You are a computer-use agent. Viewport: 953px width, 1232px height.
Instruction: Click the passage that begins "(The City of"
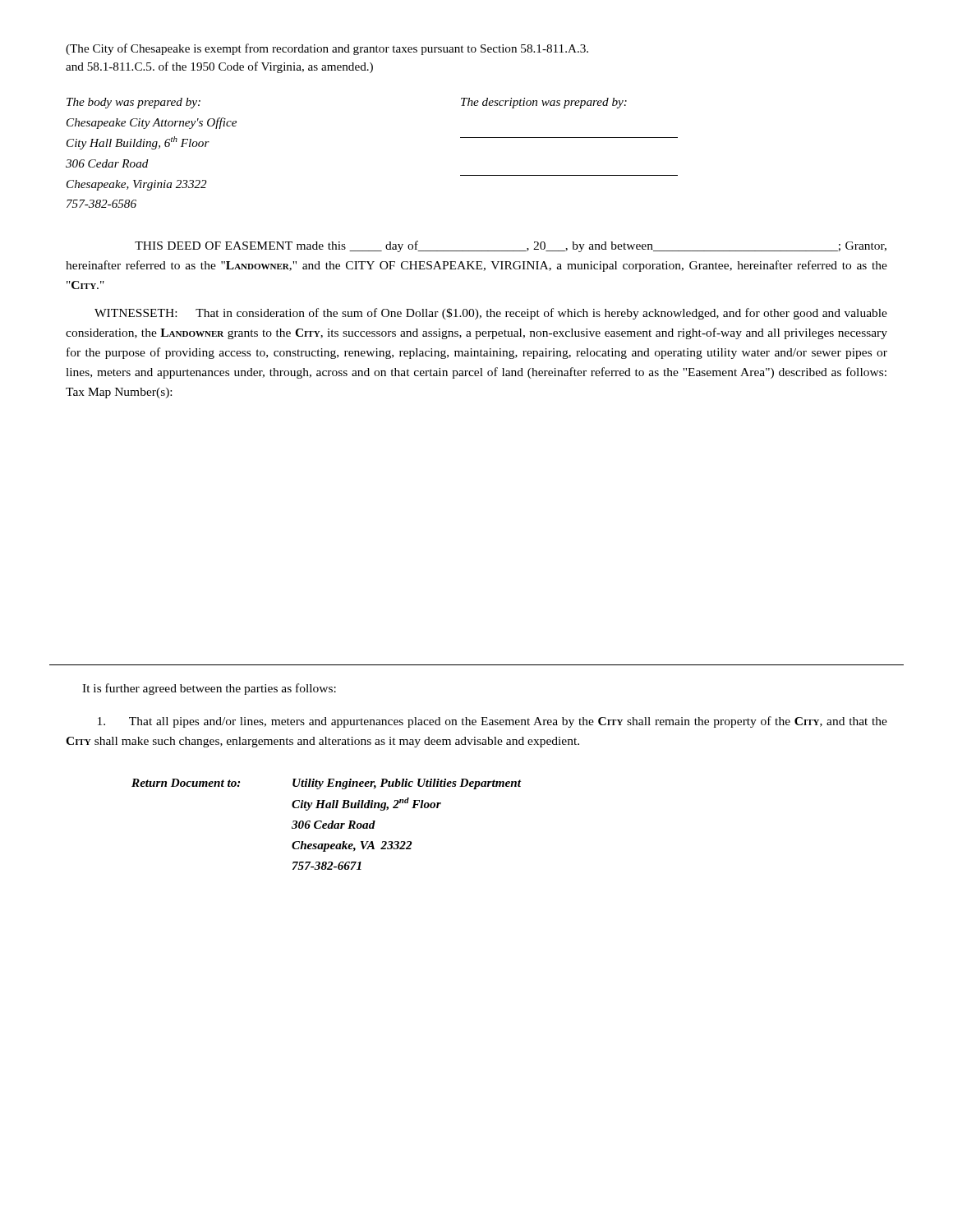coord(327,57)
